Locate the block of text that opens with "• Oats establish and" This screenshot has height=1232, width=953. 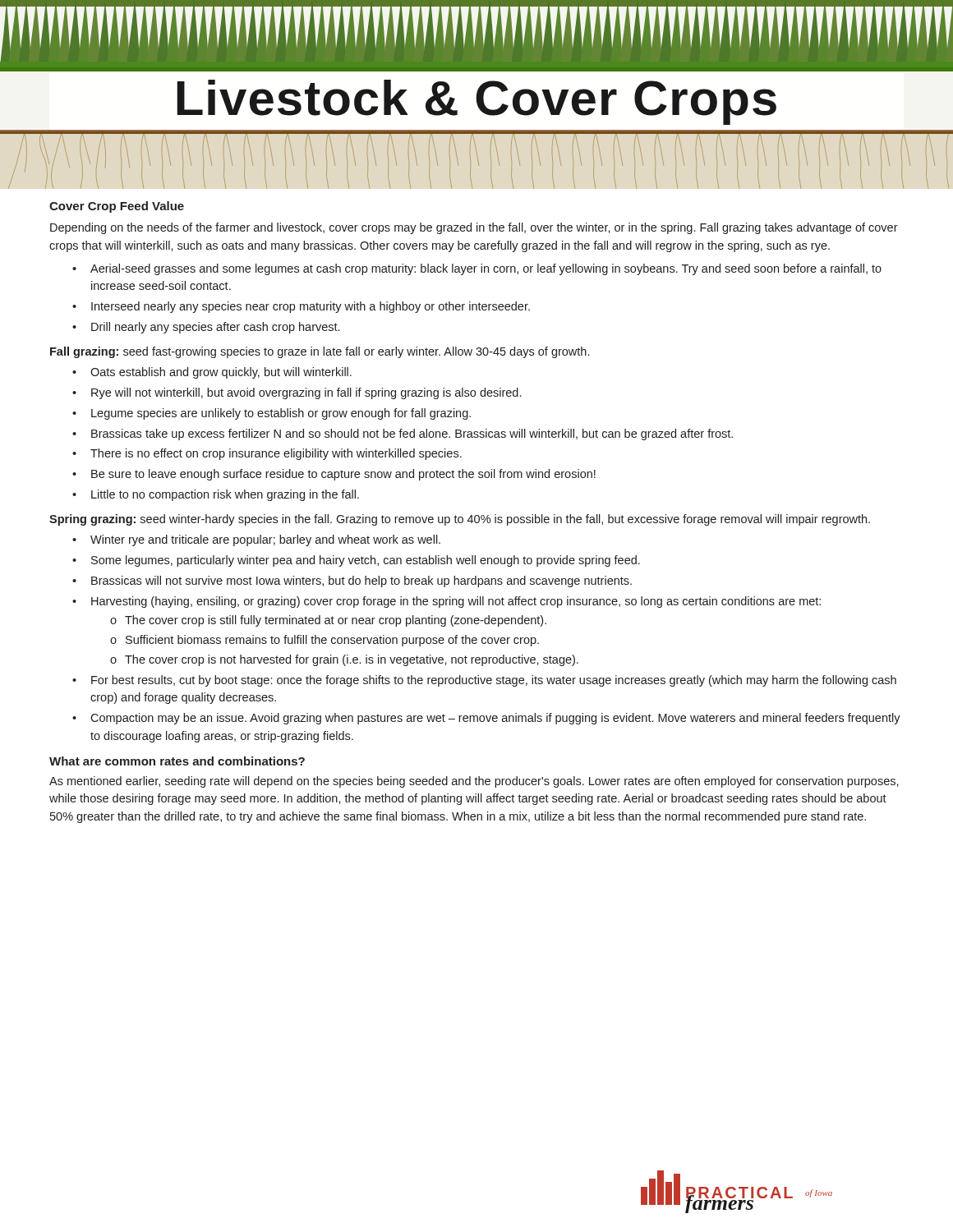point(212,373)
